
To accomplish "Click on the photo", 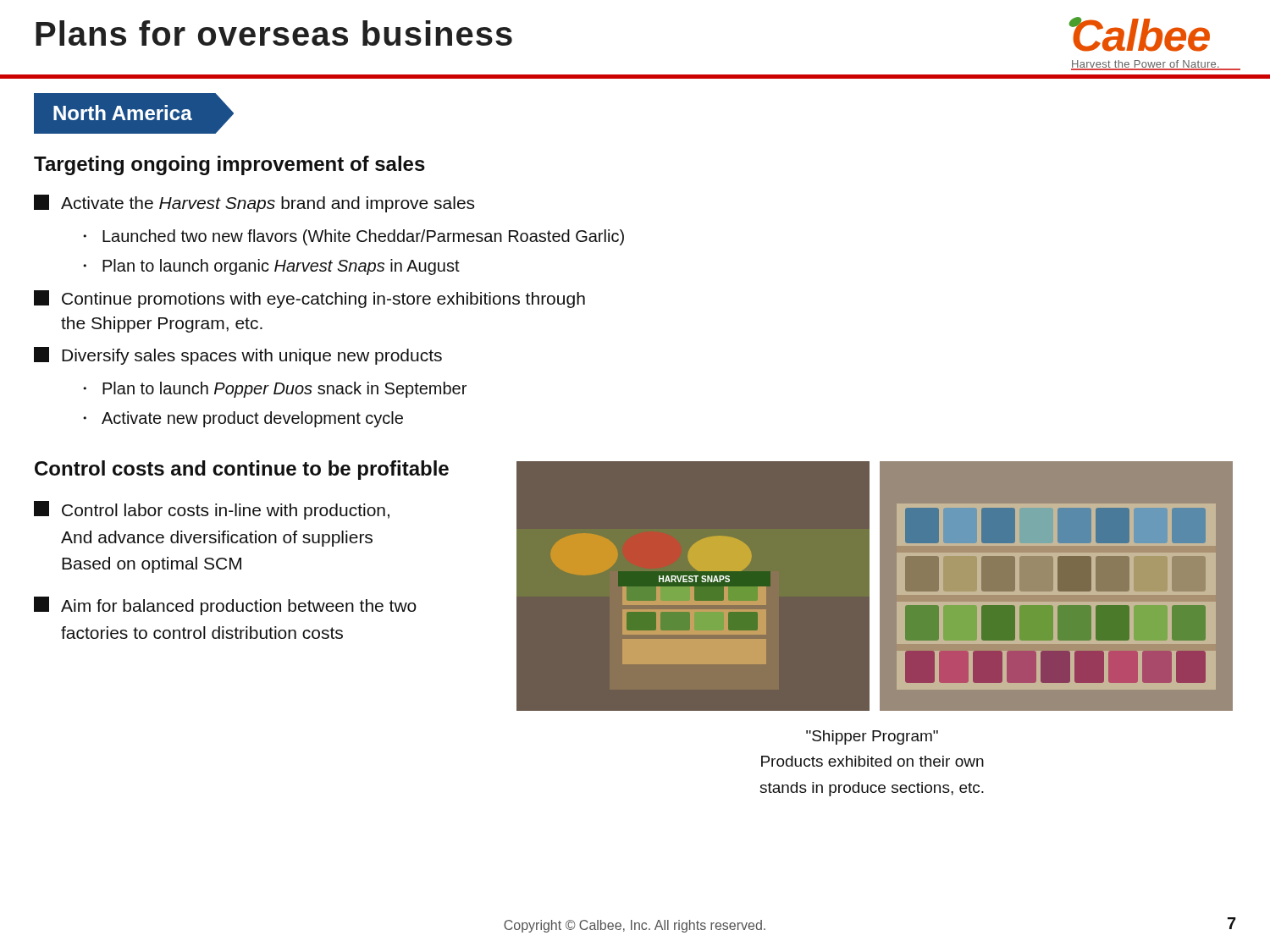I will click(x=881, y=586).
